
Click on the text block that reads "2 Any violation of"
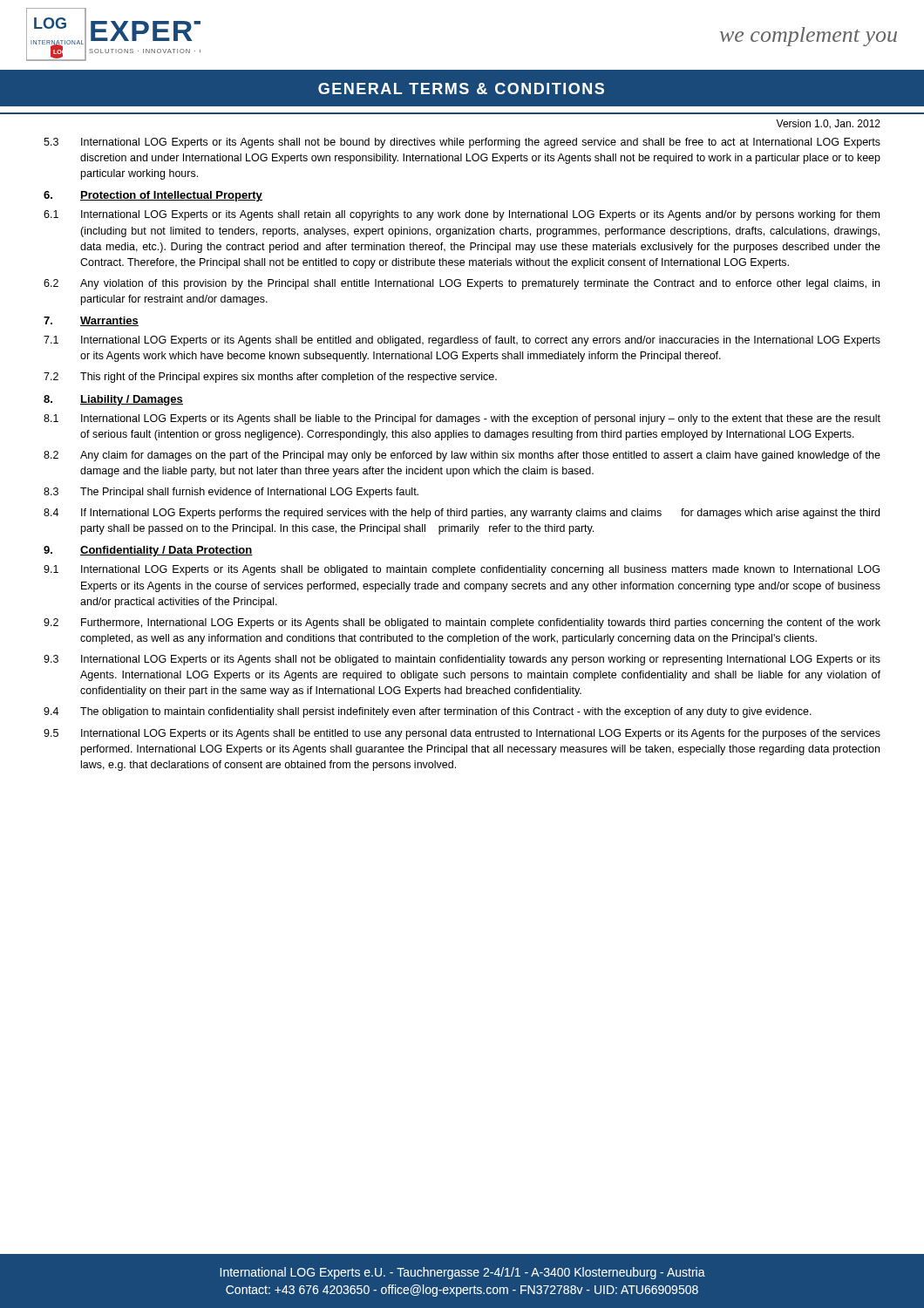coord(462,291)
